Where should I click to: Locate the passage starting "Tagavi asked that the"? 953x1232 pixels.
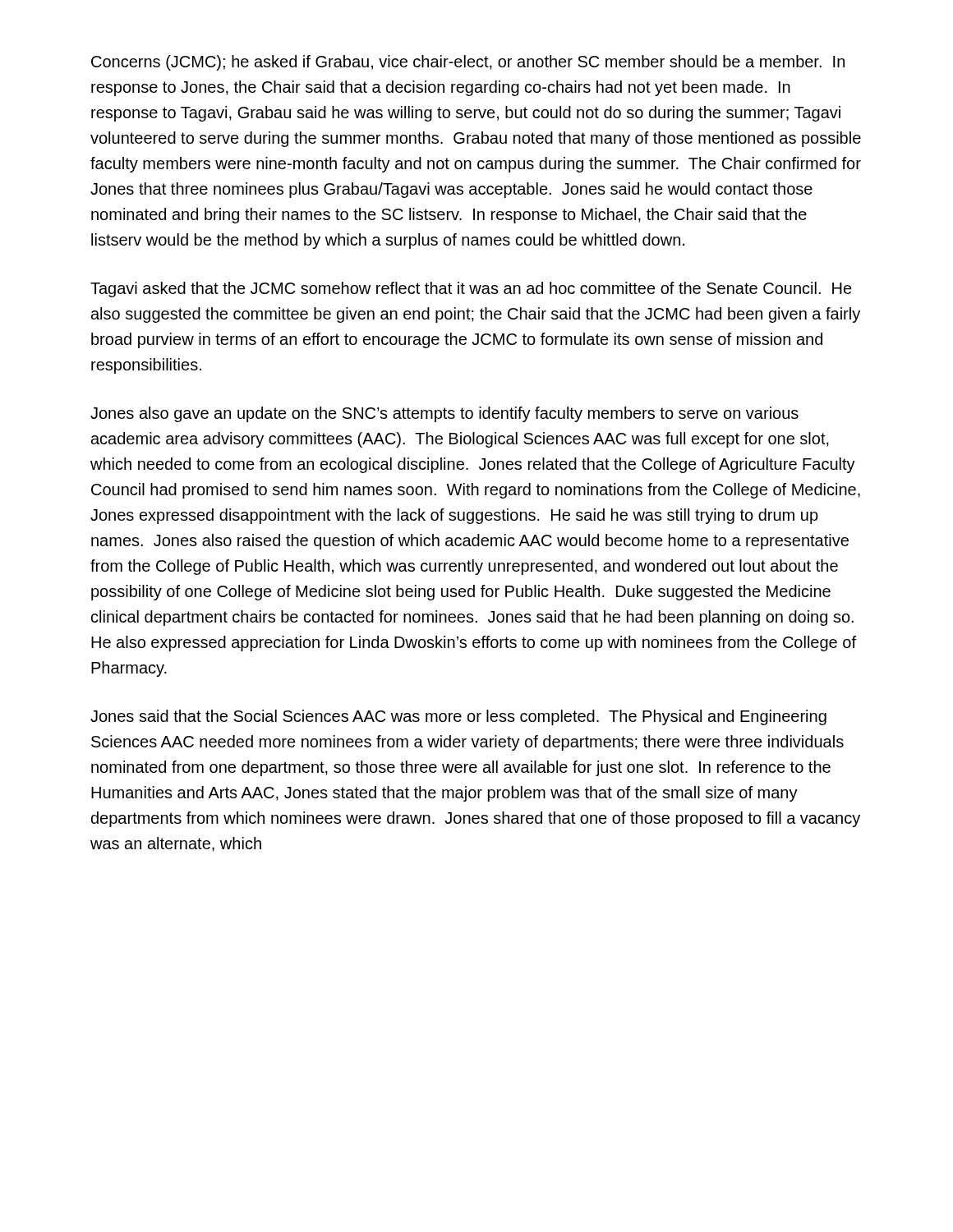click(x=475, y=326)
